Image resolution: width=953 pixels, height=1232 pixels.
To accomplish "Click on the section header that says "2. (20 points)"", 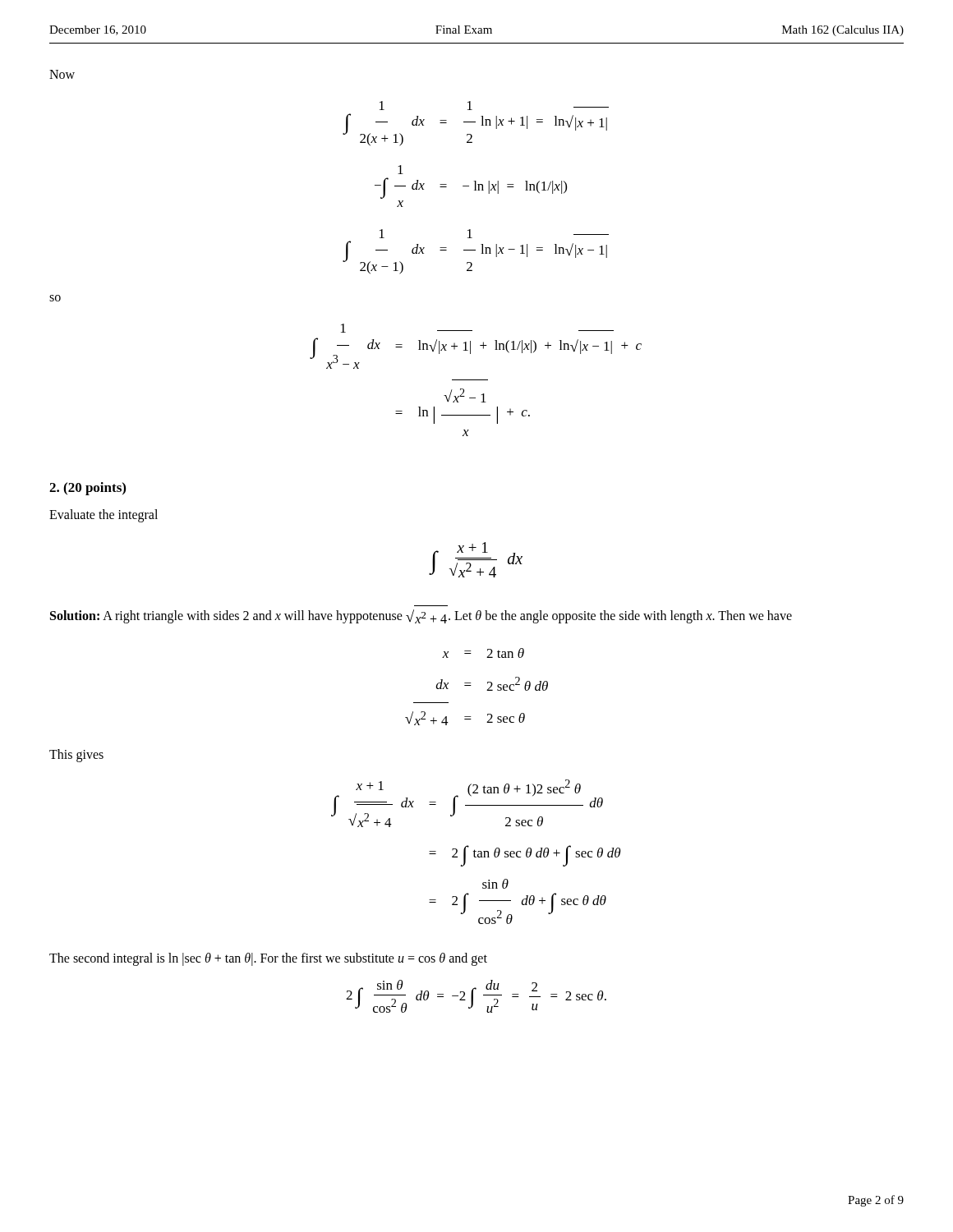I will click(88, 487).
